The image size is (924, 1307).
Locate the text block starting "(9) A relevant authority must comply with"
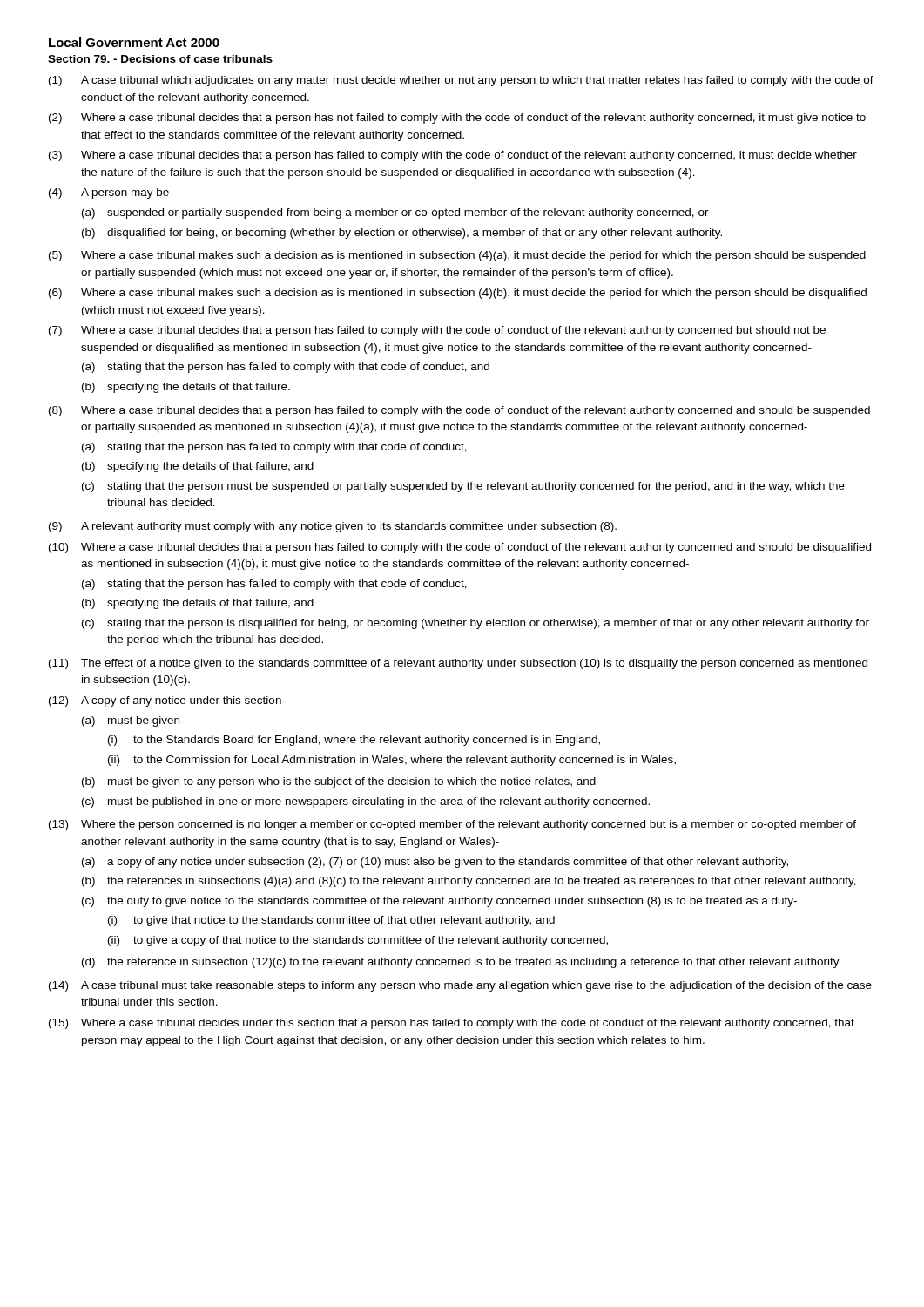(x=462, y=526)
